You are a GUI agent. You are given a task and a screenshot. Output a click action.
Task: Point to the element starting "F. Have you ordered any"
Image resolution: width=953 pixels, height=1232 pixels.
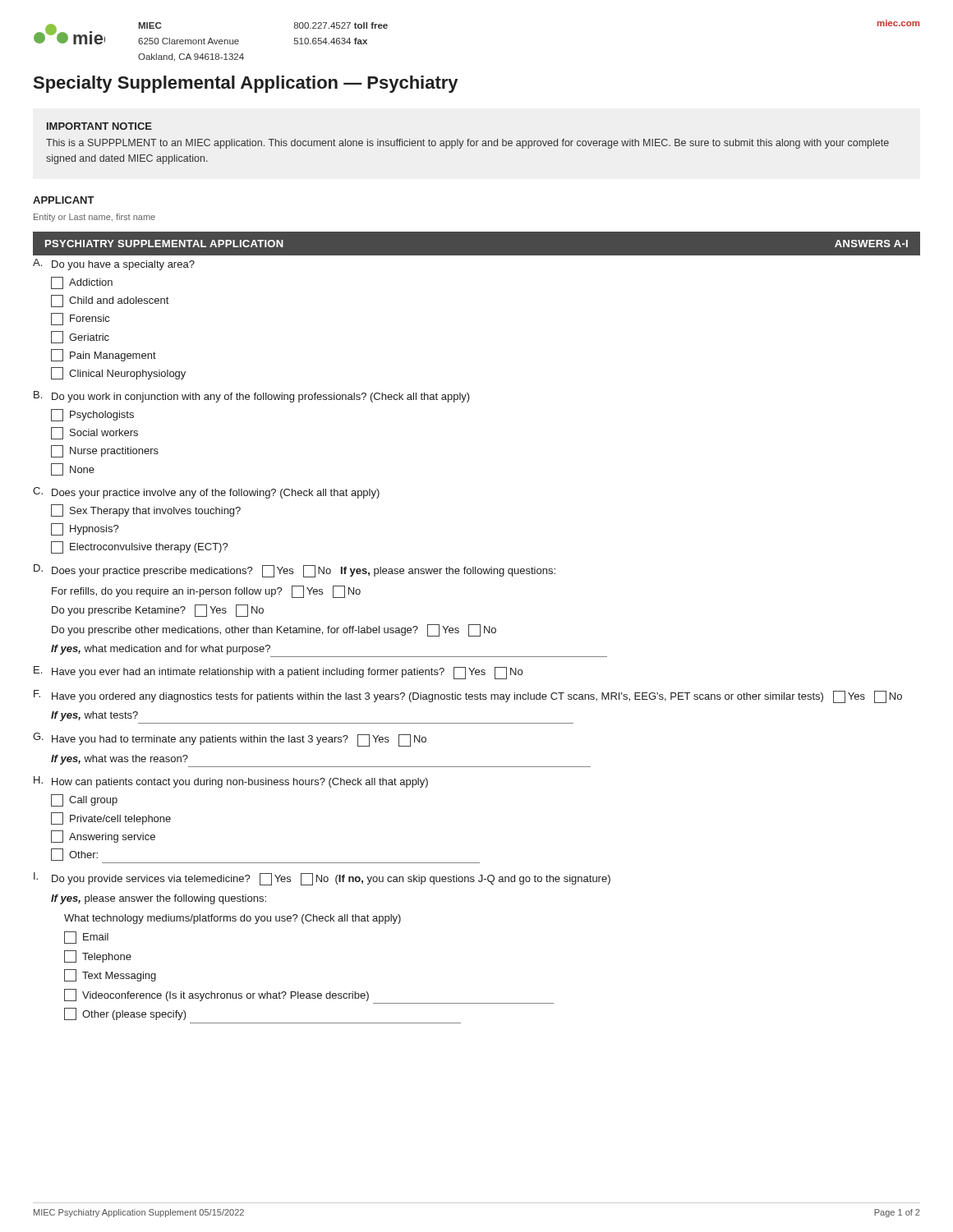(476, 706)
